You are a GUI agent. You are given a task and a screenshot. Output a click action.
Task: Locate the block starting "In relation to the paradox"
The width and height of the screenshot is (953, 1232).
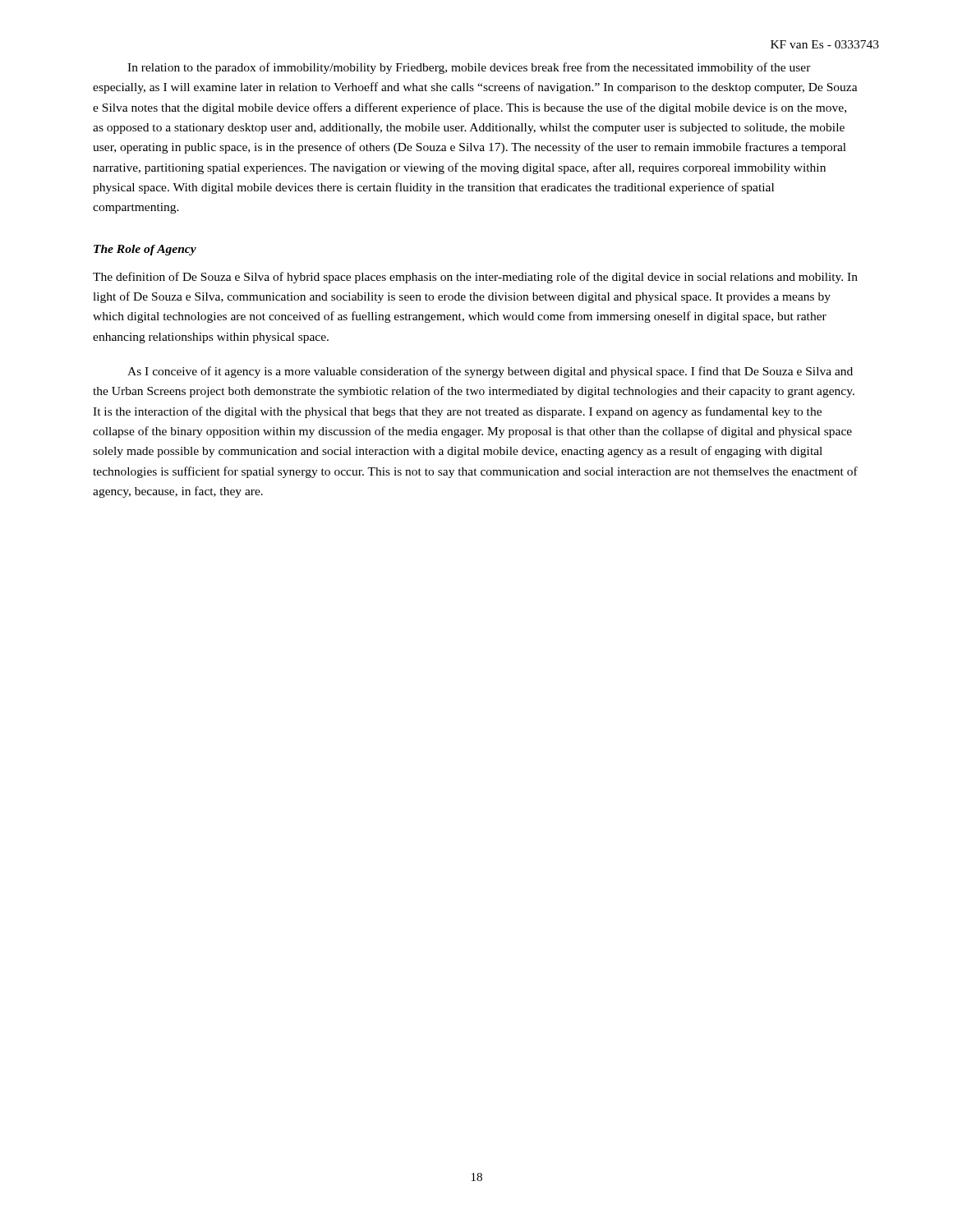[x=476, y=137]
